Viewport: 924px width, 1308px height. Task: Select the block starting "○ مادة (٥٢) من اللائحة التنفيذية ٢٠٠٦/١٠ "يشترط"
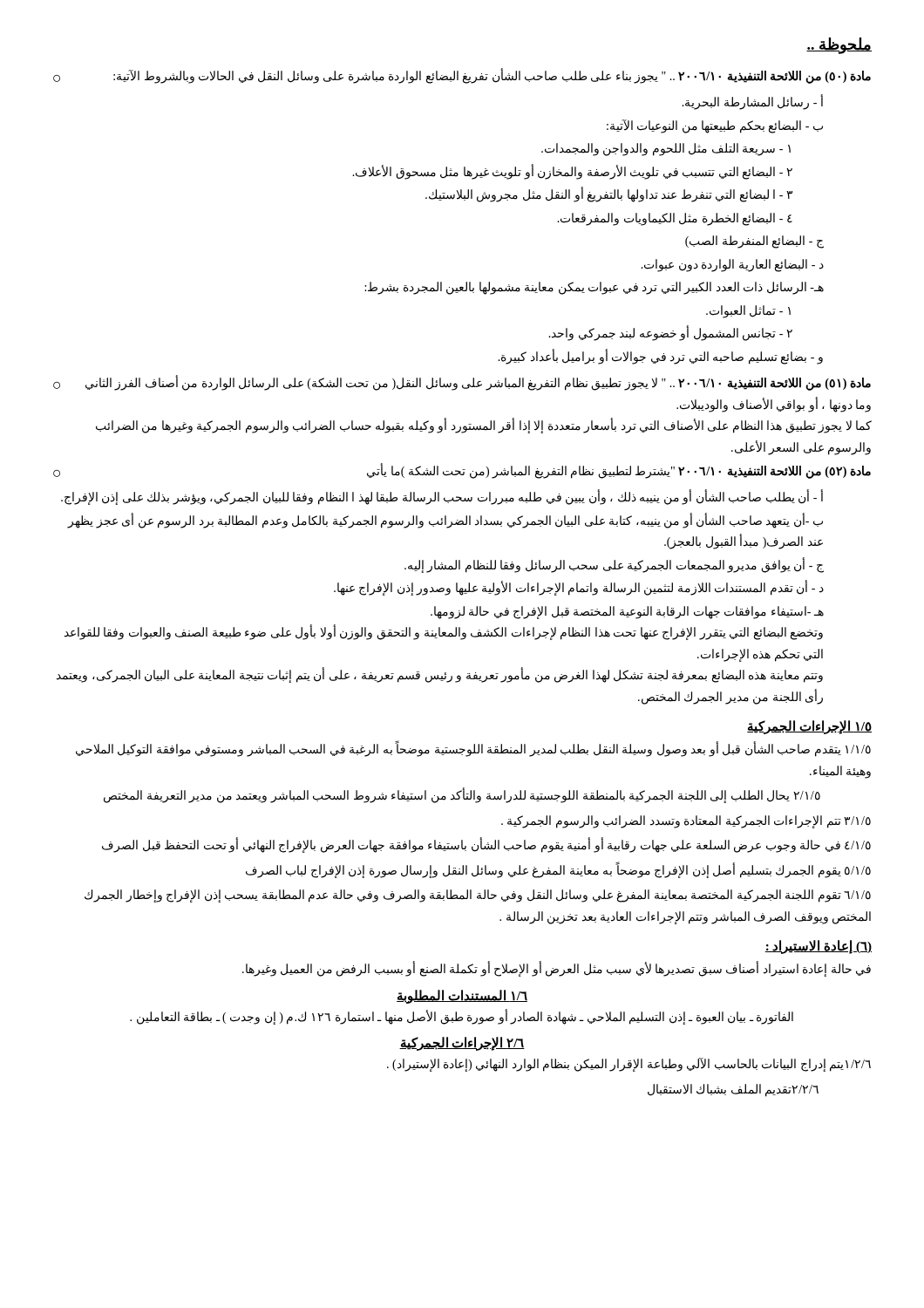[x=462, y=473]
